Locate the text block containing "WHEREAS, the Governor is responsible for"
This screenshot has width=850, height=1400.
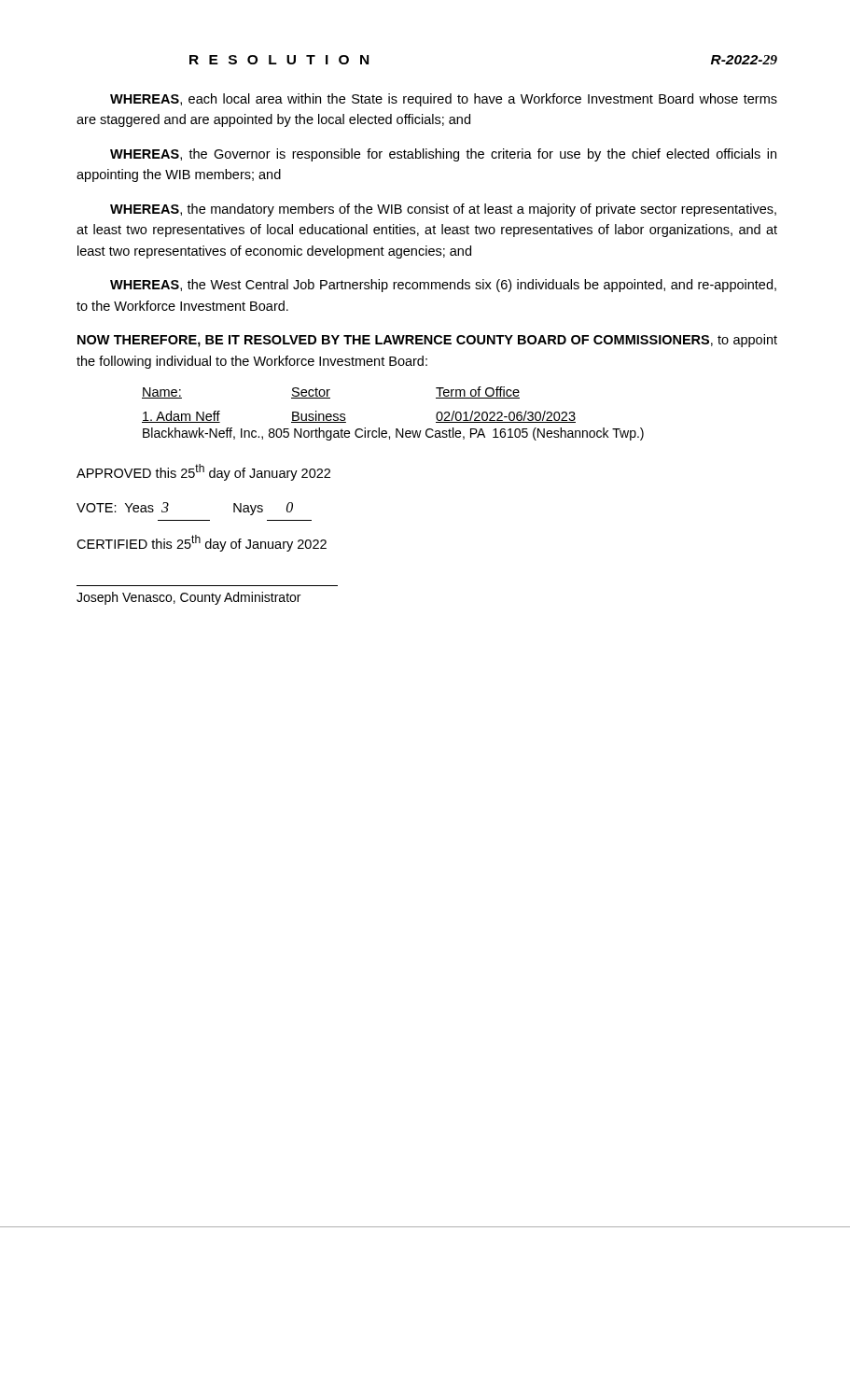427,164
